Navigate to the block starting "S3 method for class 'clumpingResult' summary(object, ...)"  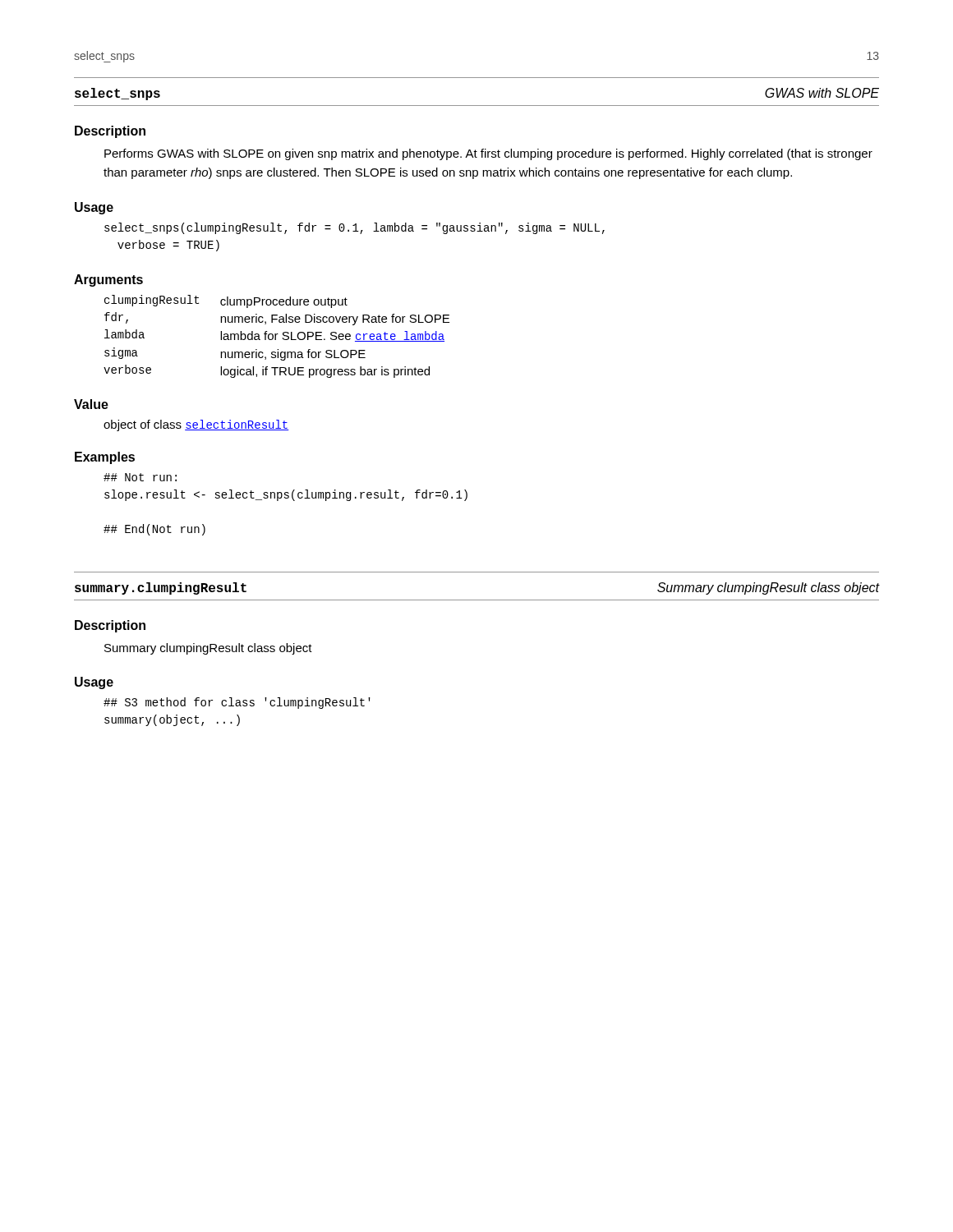(238, 711)
